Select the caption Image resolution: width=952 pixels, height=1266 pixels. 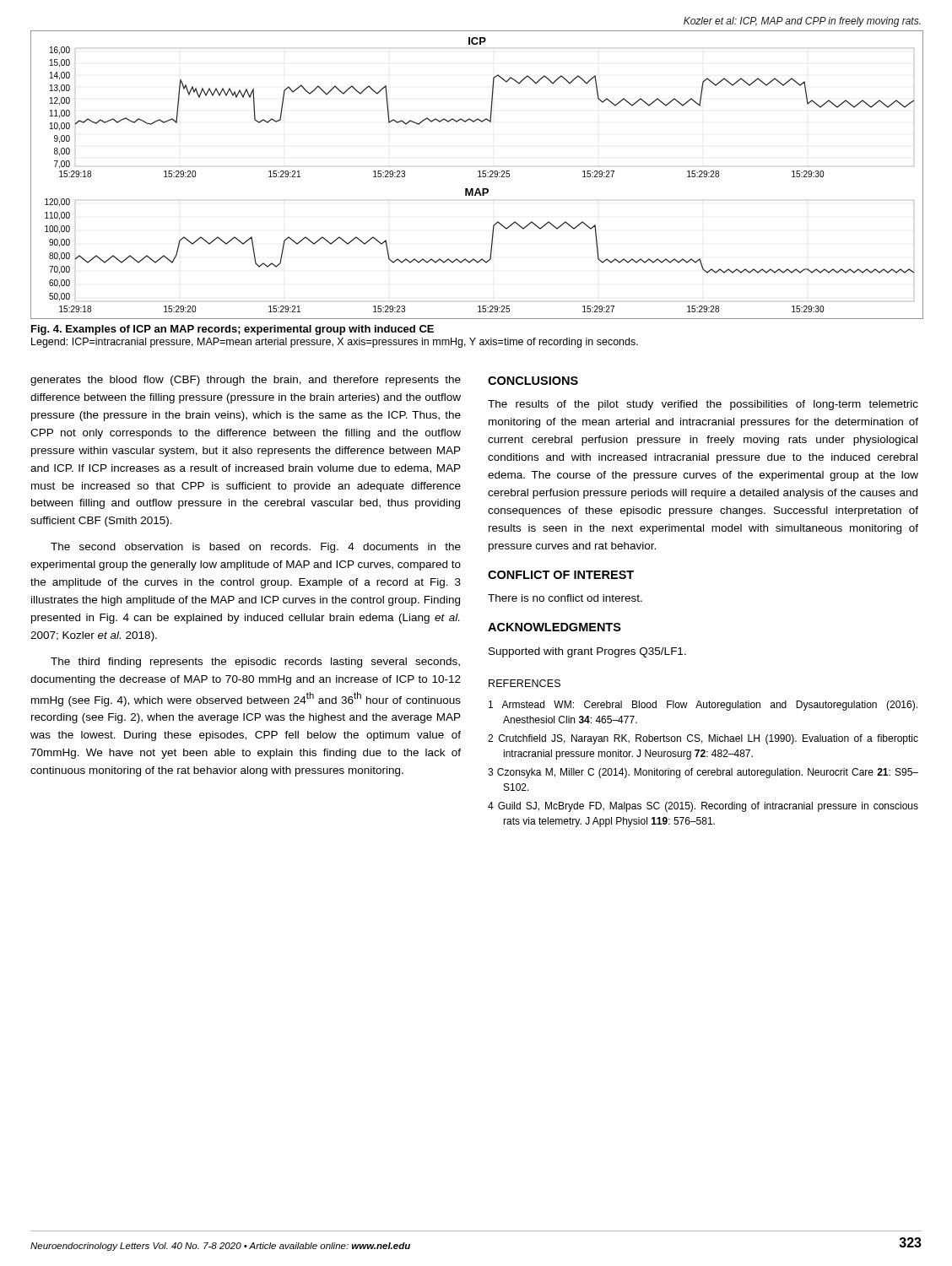click(x=334, y=335)
